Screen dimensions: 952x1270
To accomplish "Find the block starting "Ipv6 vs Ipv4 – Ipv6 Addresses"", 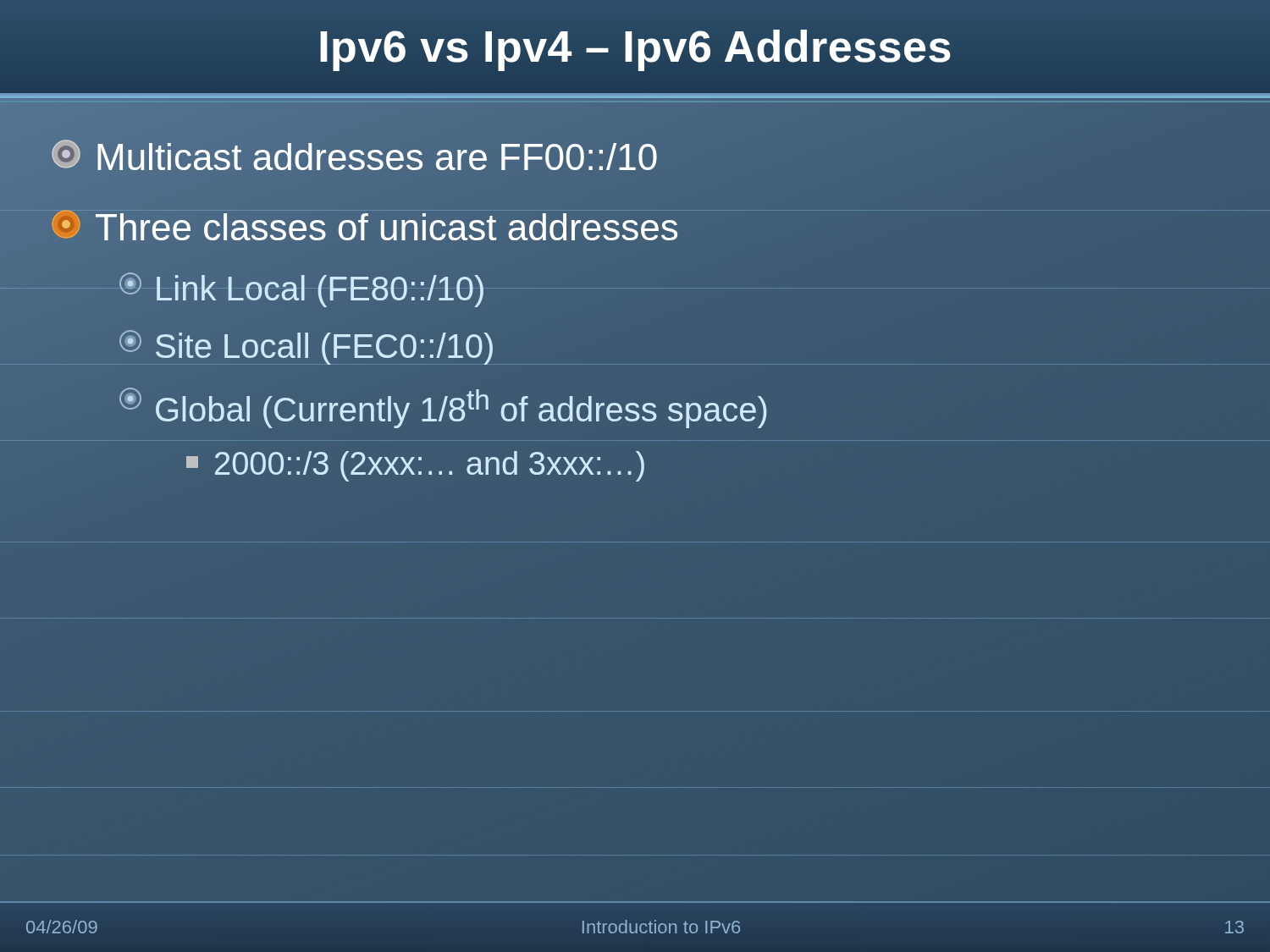I will tap(635, 47).
